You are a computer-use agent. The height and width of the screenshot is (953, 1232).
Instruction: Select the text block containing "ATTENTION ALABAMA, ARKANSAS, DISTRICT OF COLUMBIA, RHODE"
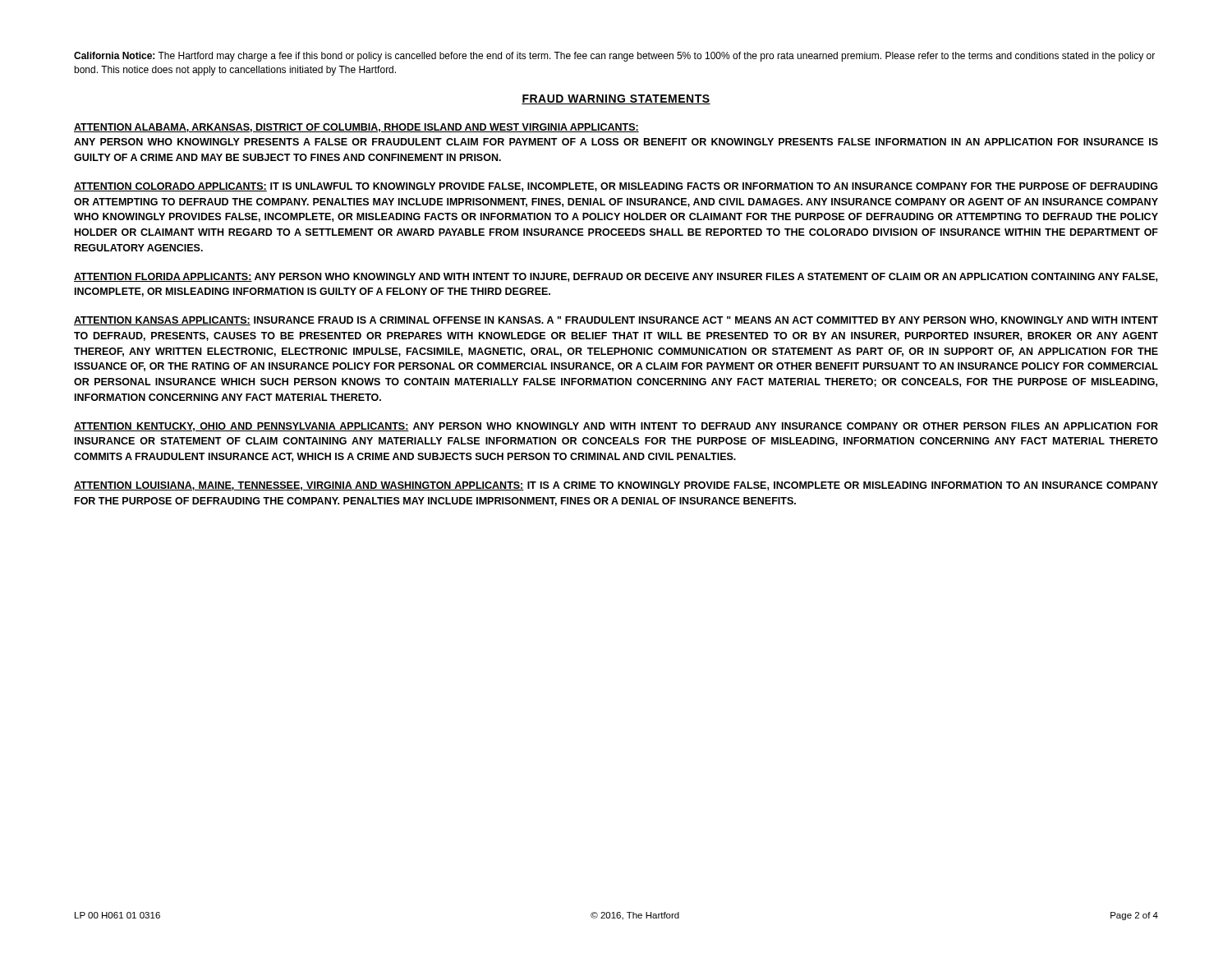pos(616,142)
